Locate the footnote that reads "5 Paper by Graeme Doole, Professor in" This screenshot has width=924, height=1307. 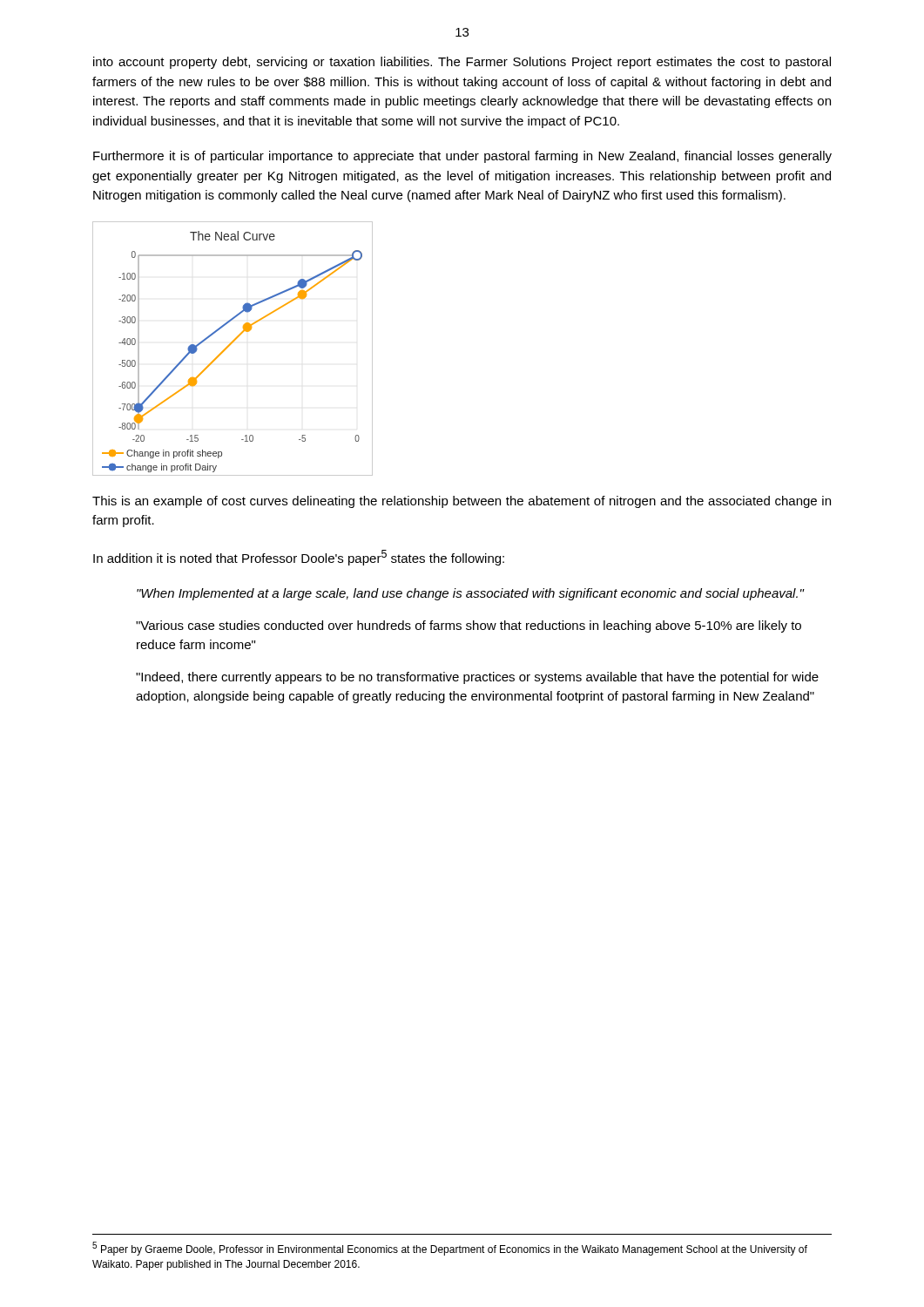click(450, 1256)
